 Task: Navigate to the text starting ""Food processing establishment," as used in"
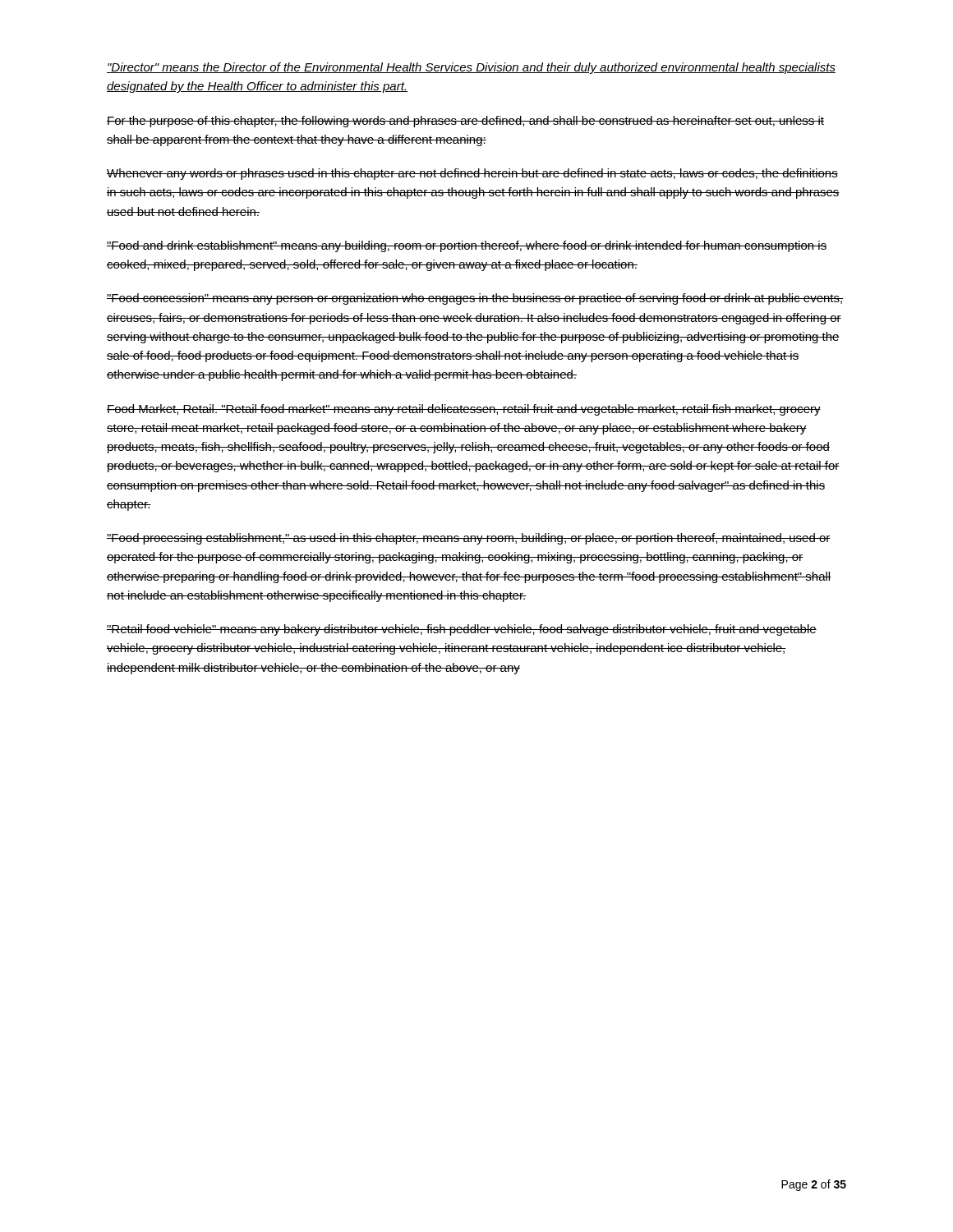pos(469,566)
